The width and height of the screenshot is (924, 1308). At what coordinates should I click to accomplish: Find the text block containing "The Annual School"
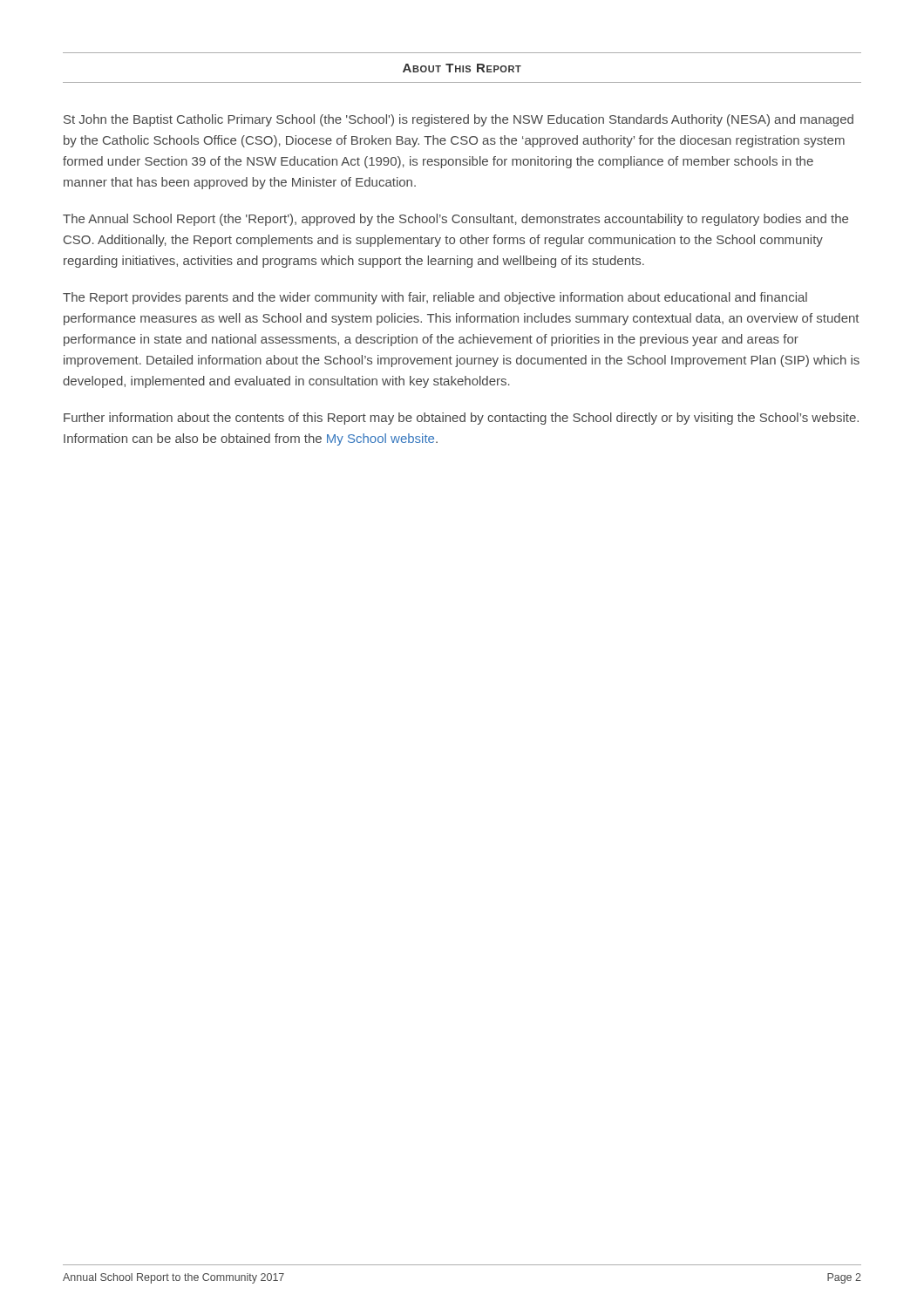(x=456, y=239)
